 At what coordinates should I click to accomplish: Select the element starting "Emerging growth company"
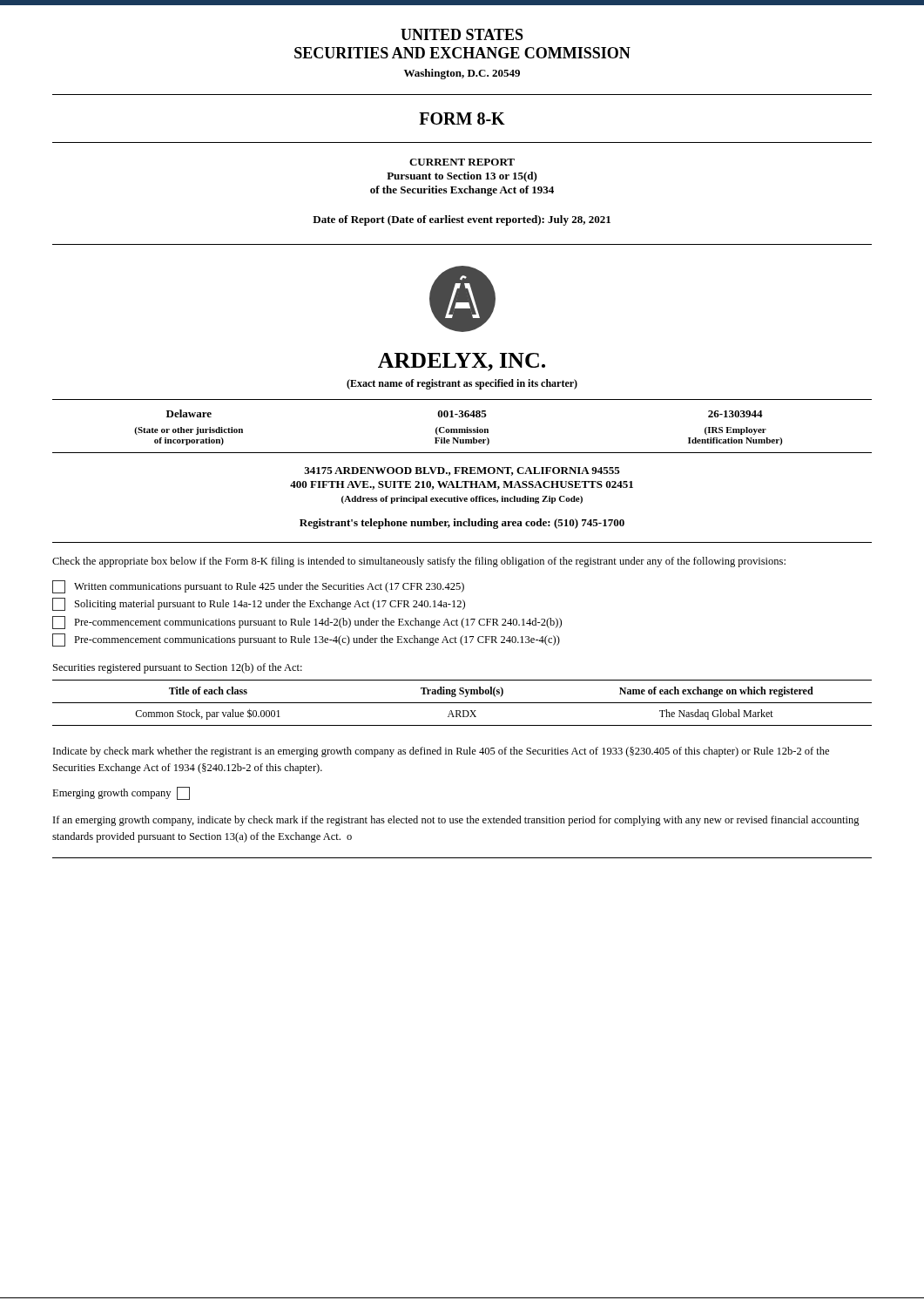[121, 793]
